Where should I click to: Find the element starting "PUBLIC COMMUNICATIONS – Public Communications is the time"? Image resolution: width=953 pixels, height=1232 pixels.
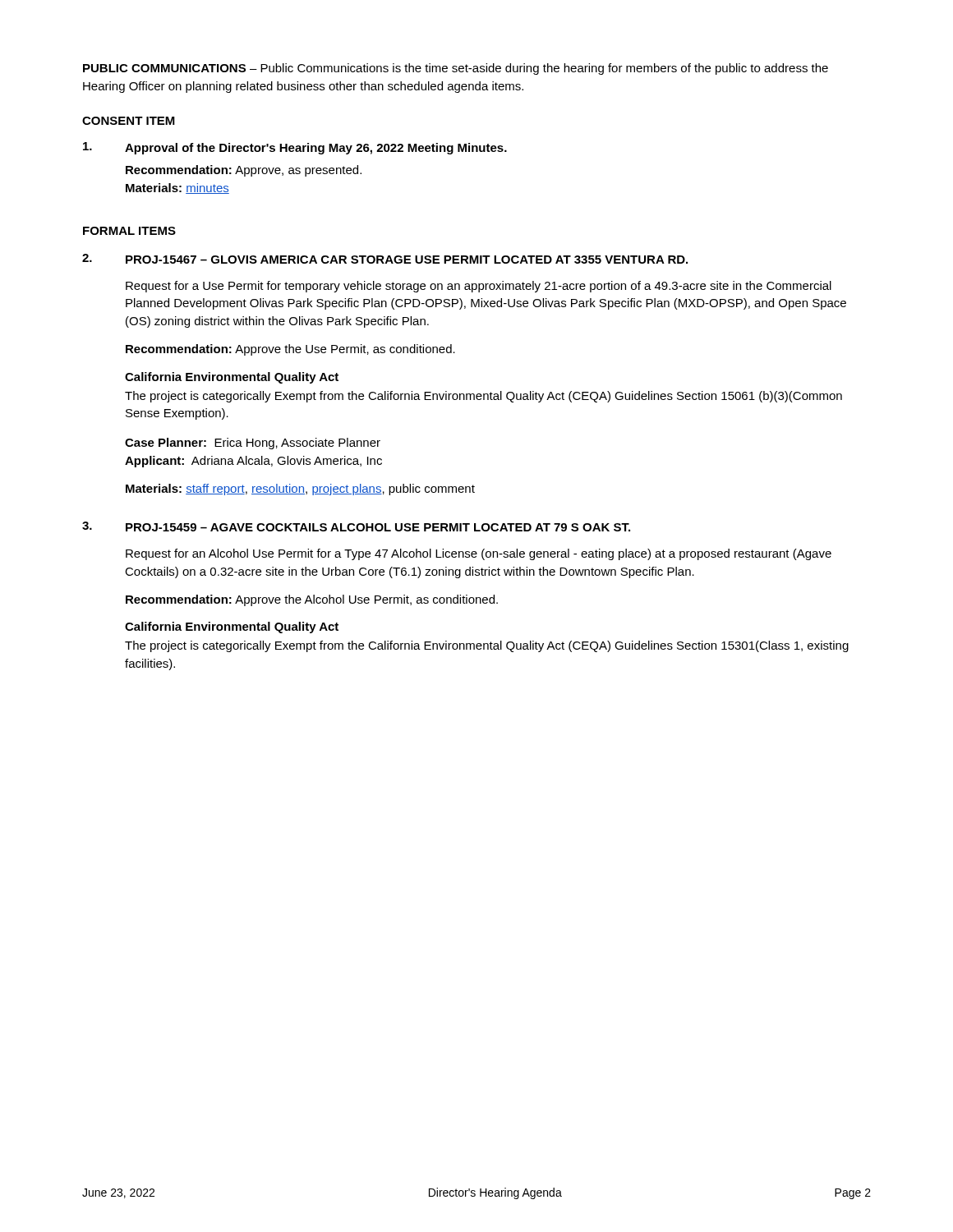coord(455,77)
